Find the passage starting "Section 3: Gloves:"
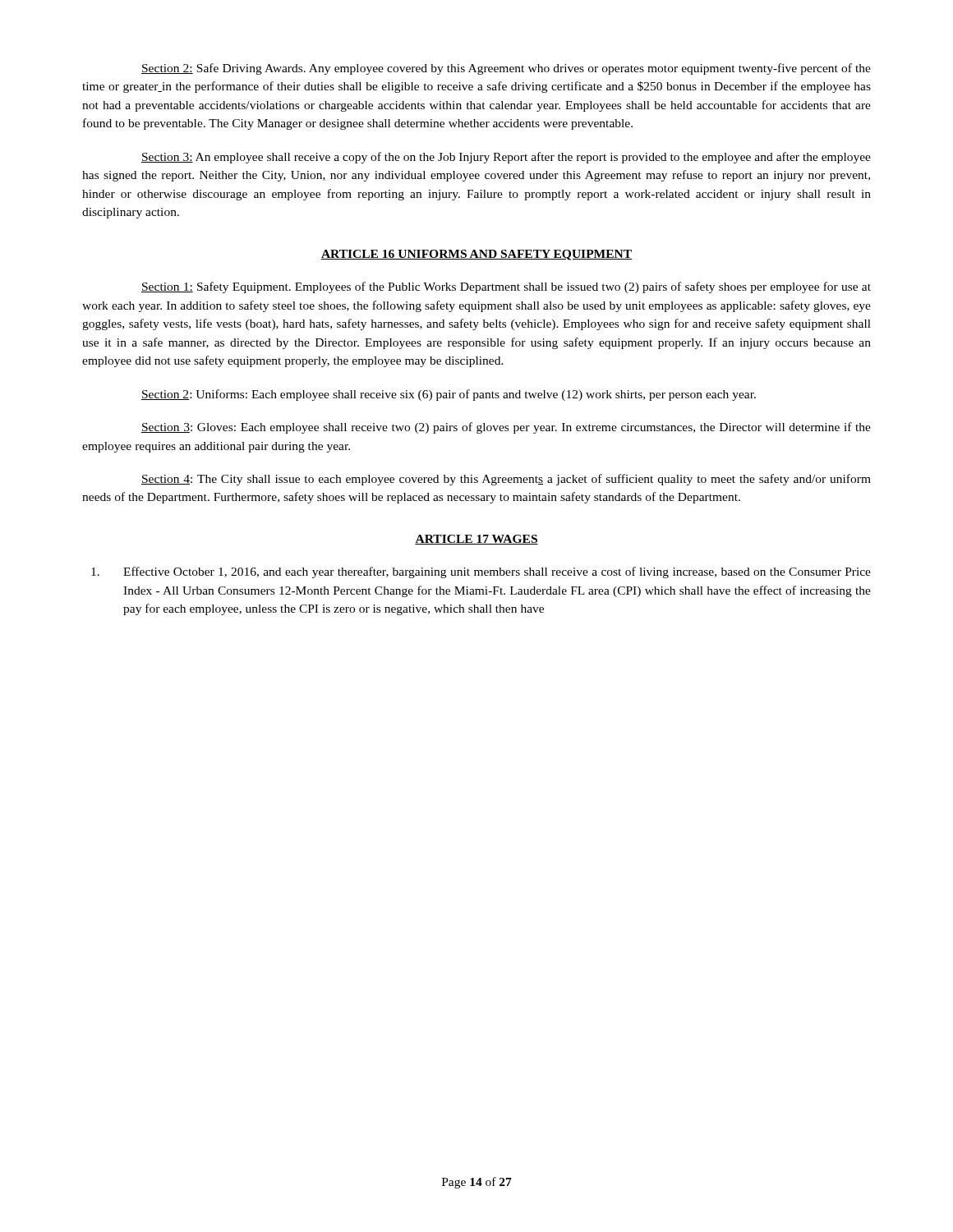The width and height of the screenshot is (953, 1232). [x=476, y=437]
